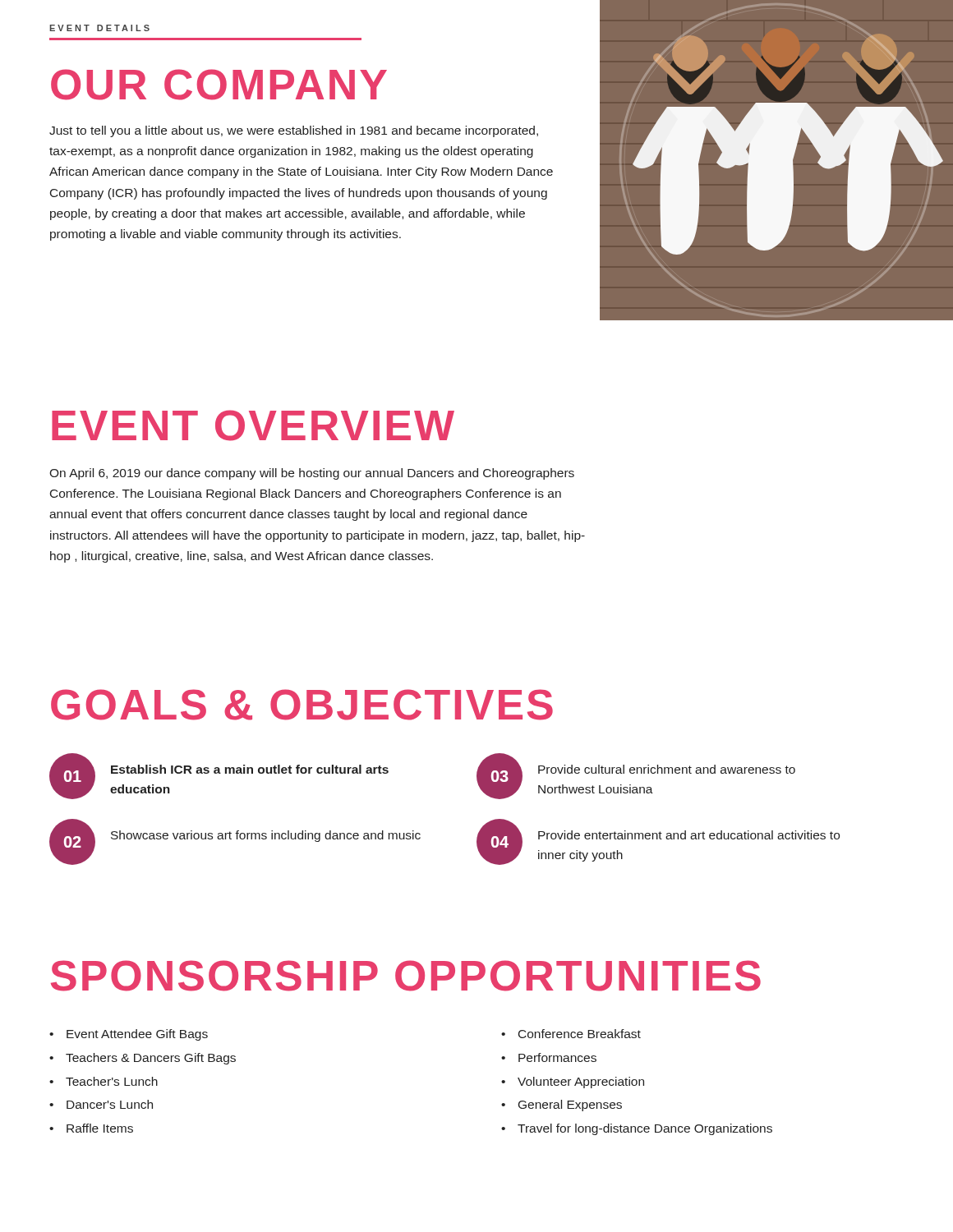Screen dimensions: 1232x953
Task: Click on the list item that says "02 Showcase various art forms including dance"
Action: tap(235, 842)
